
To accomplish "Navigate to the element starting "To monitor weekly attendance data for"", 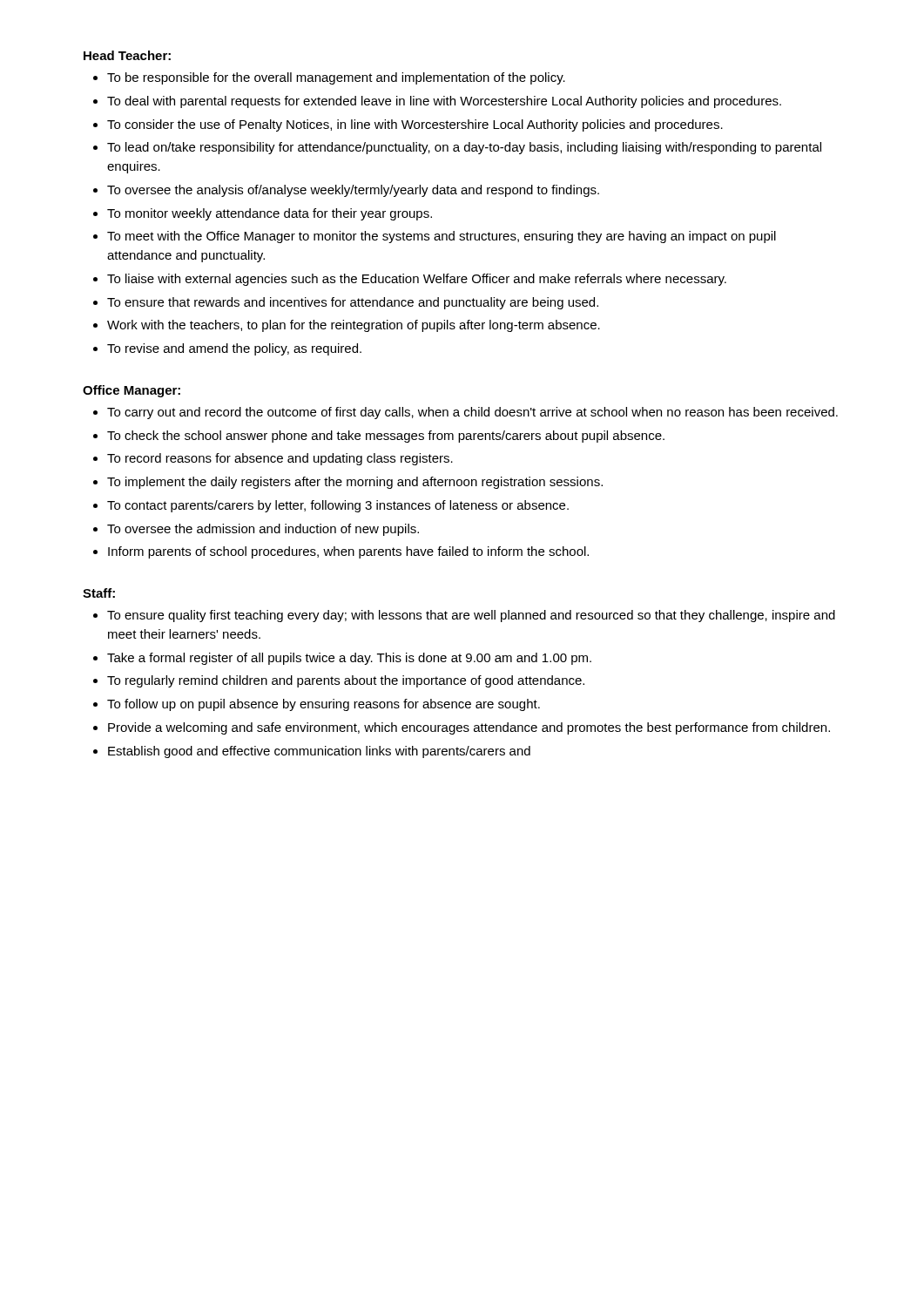I will (x=270, y=213).
